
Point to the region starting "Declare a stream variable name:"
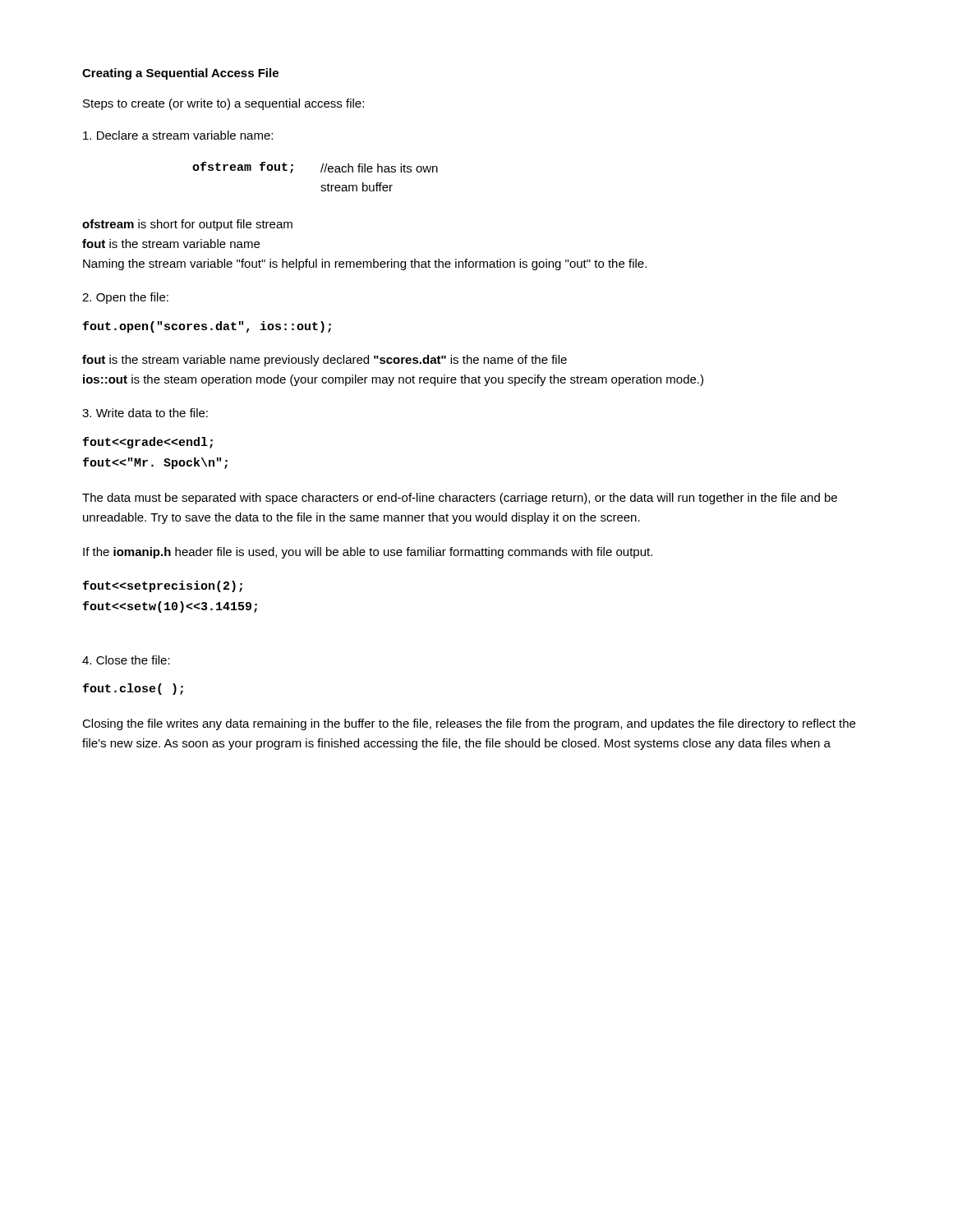coord(178,135)
